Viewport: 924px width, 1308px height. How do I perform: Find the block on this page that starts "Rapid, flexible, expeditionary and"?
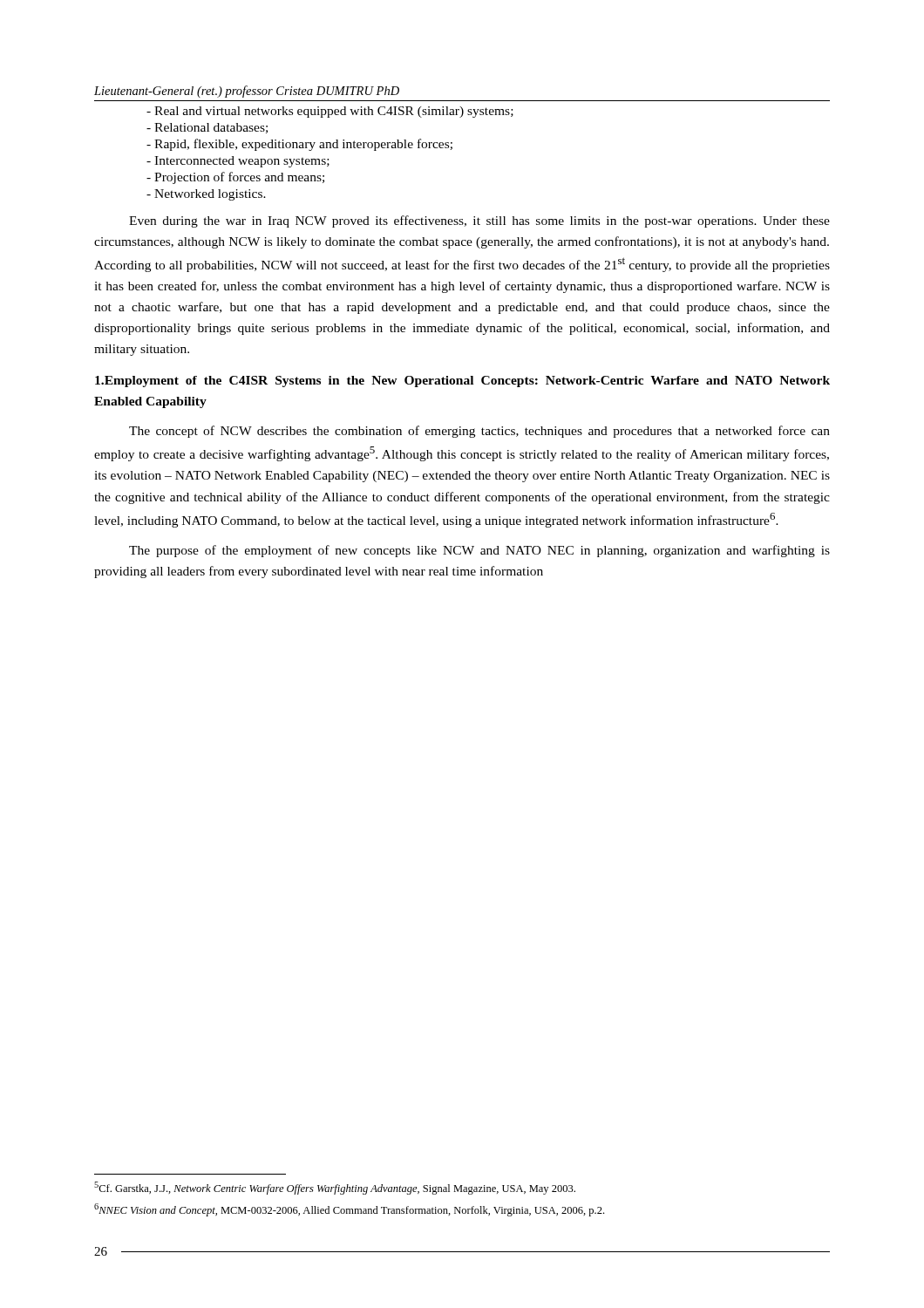300,143
